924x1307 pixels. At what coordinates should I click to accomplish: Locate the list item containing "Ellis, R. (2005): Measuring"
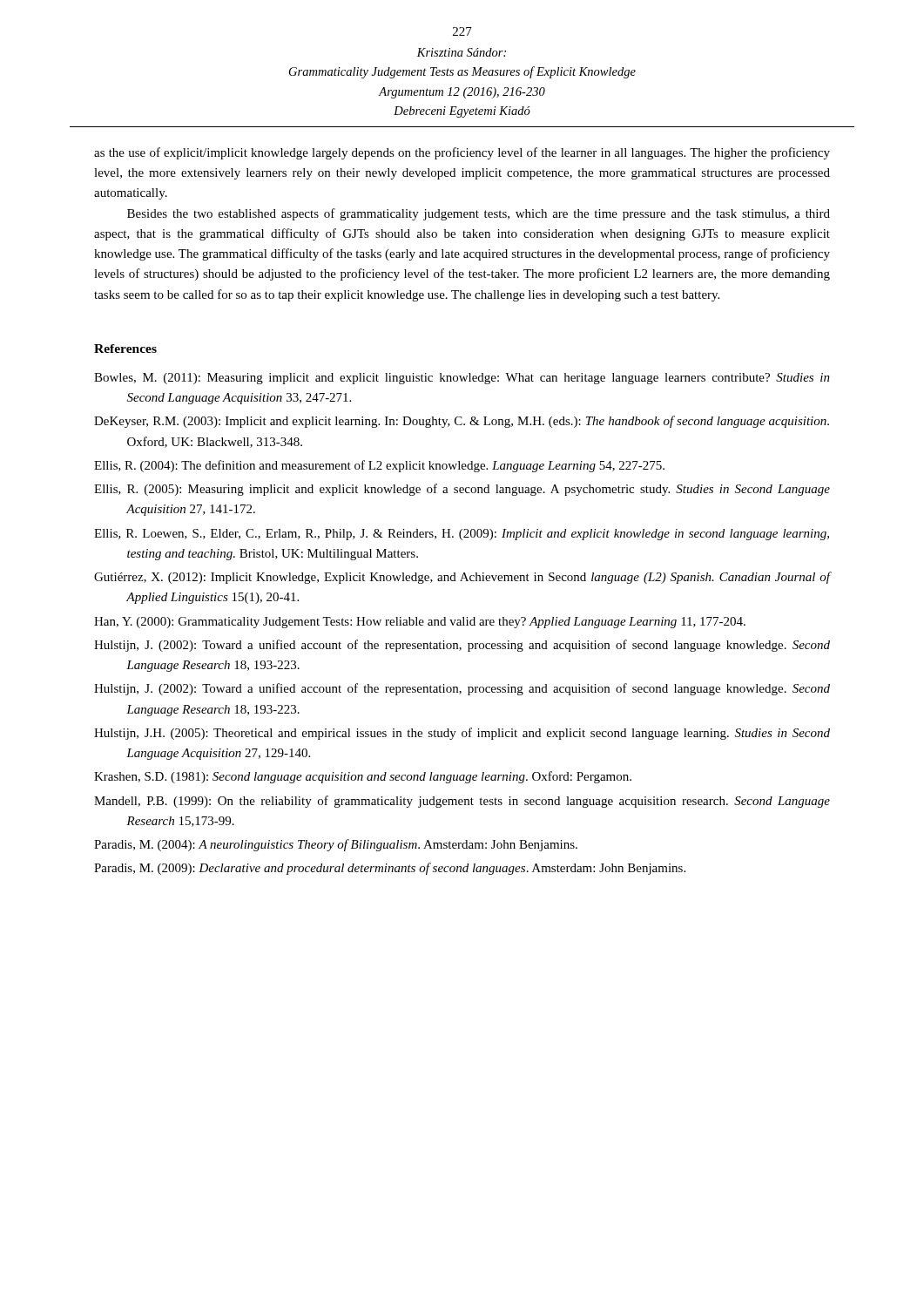[462, 499]
